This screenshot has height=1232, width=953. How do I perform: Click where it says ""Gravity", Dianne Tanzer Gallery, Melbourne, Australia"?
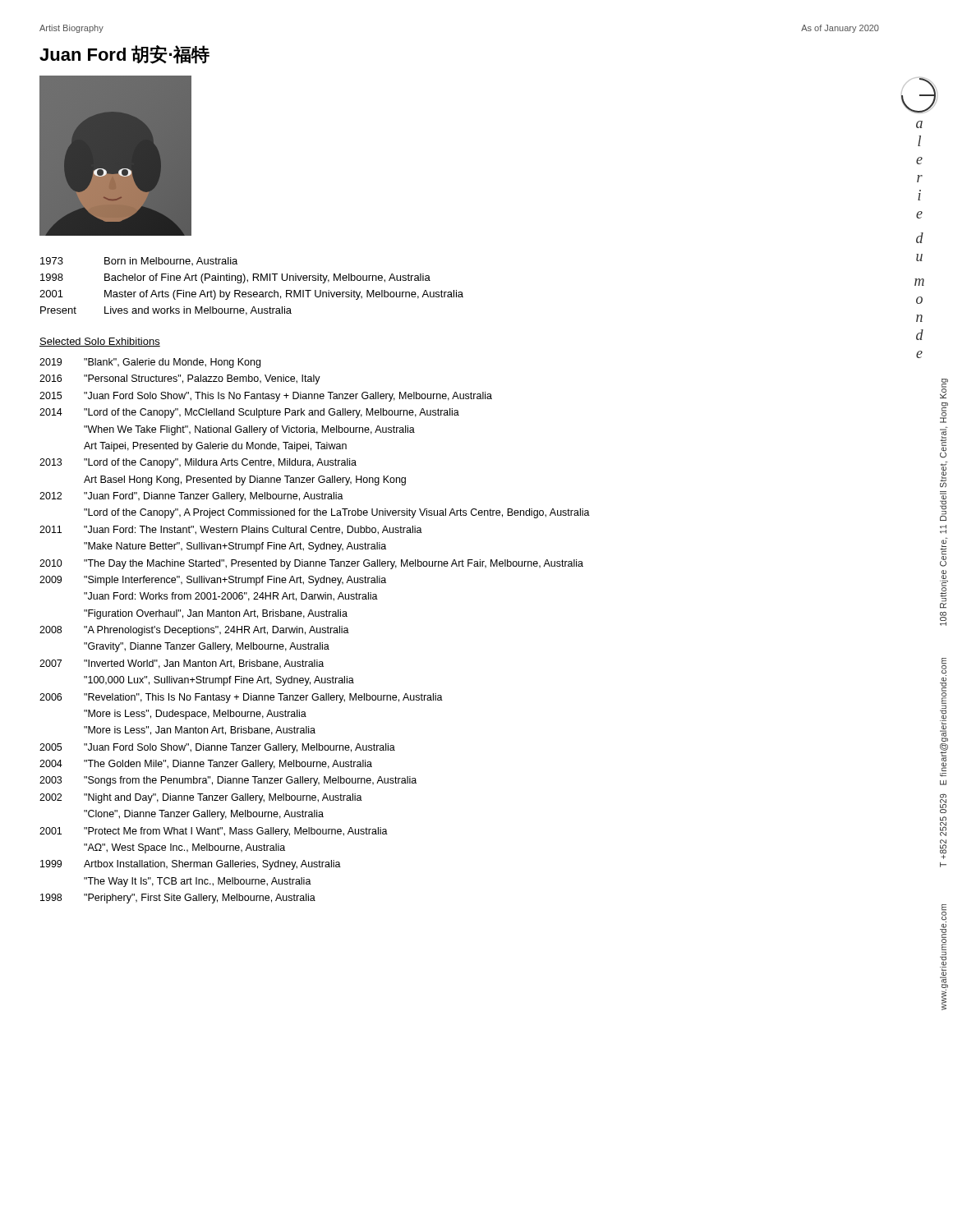[184, 647]
